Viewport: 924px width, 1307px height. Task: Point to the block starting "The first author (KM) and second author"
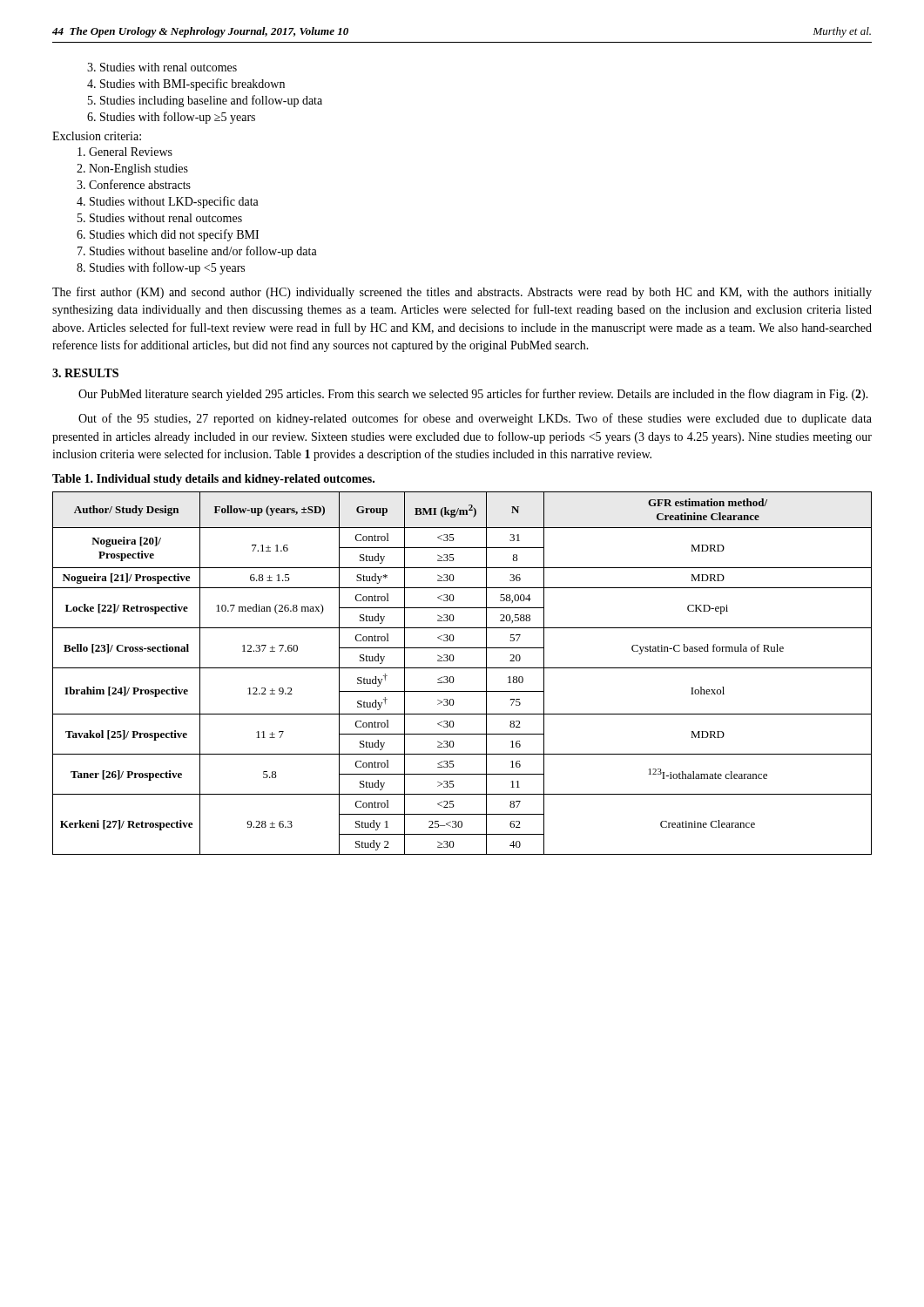[462, 319]
